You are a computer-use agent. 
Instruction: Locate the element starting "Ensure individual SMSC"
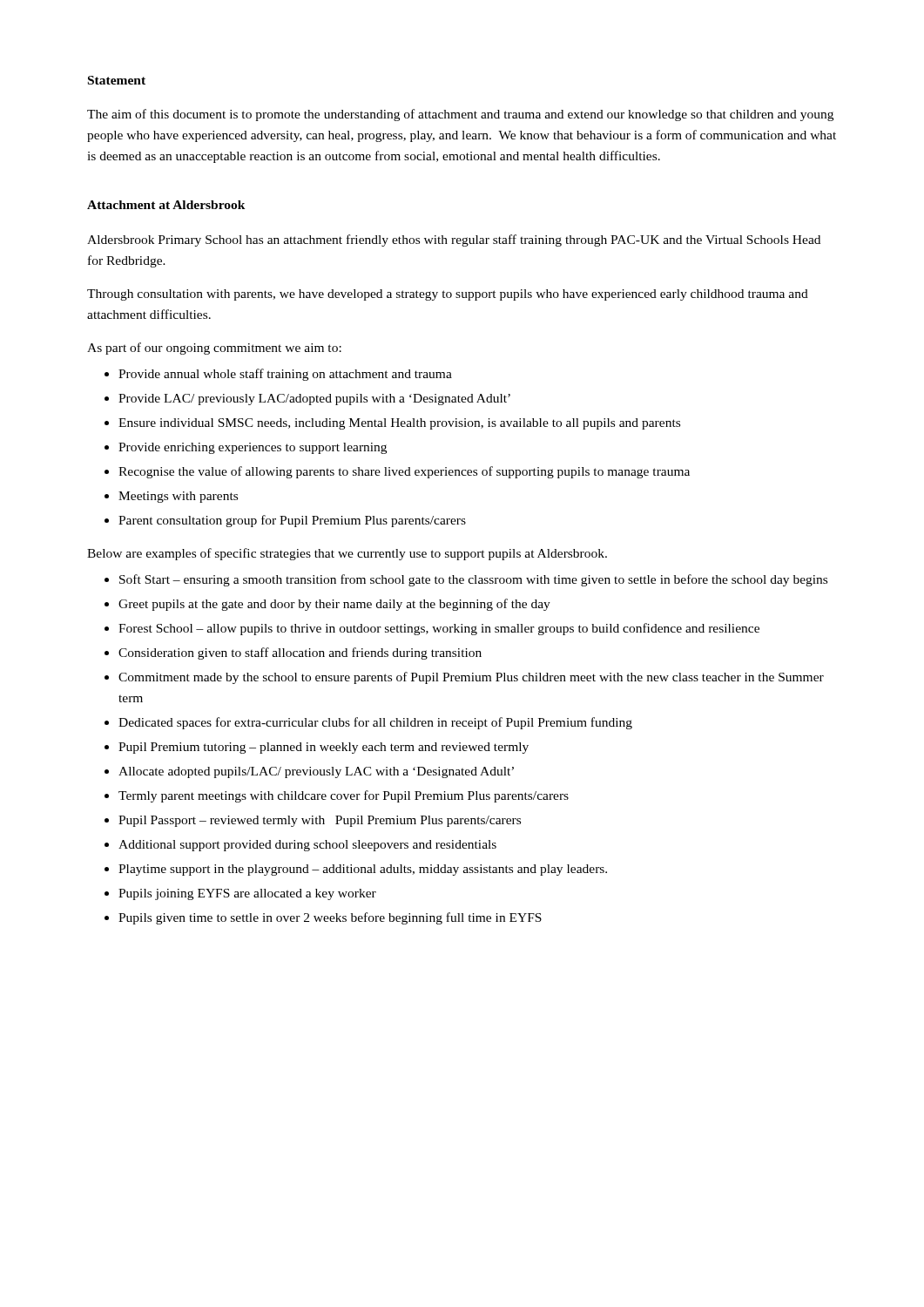400,422
